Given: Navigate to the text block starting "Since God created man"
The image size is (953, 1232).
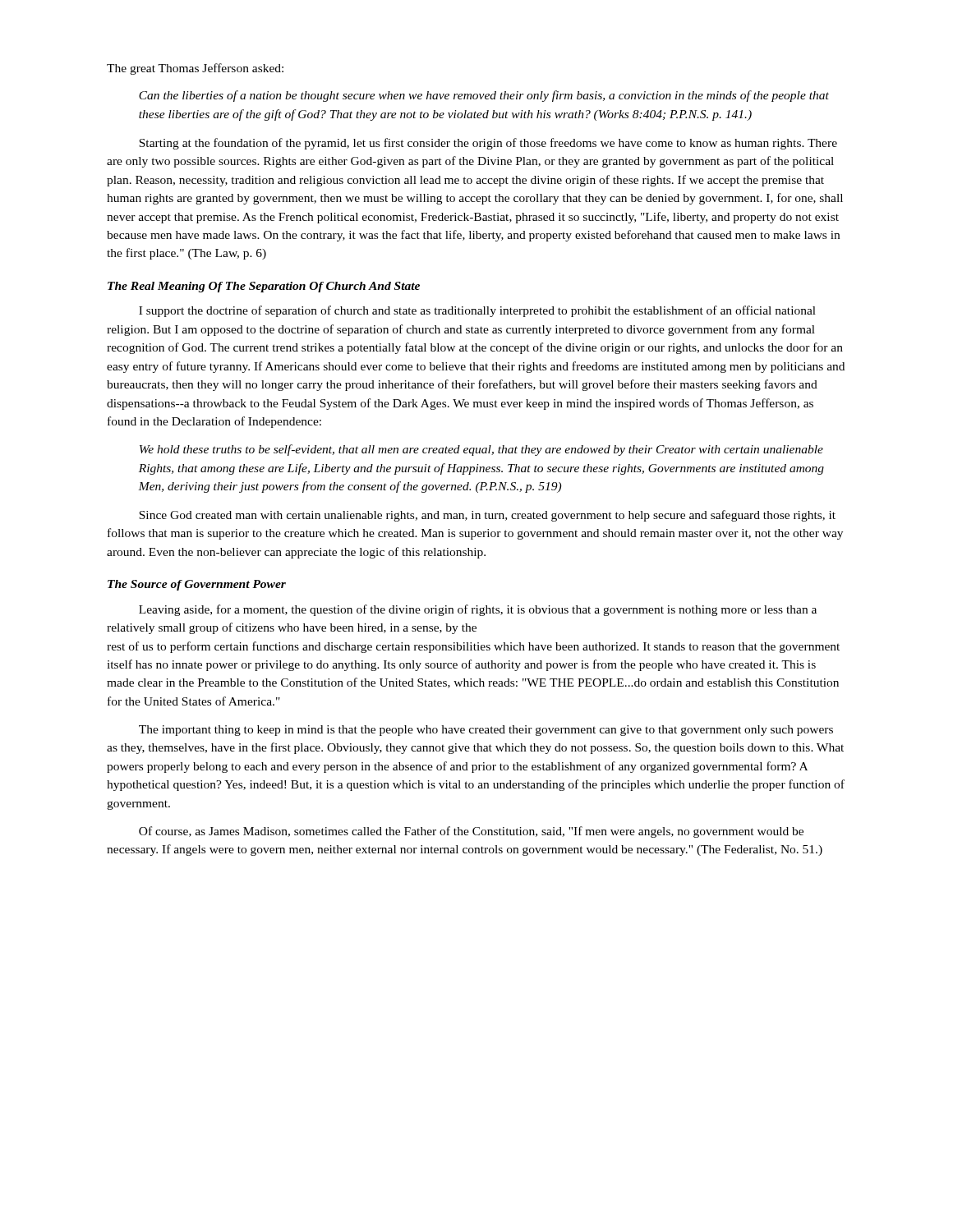Looking at the screenshot, I should pyautogui.click(x=475, y=533).
